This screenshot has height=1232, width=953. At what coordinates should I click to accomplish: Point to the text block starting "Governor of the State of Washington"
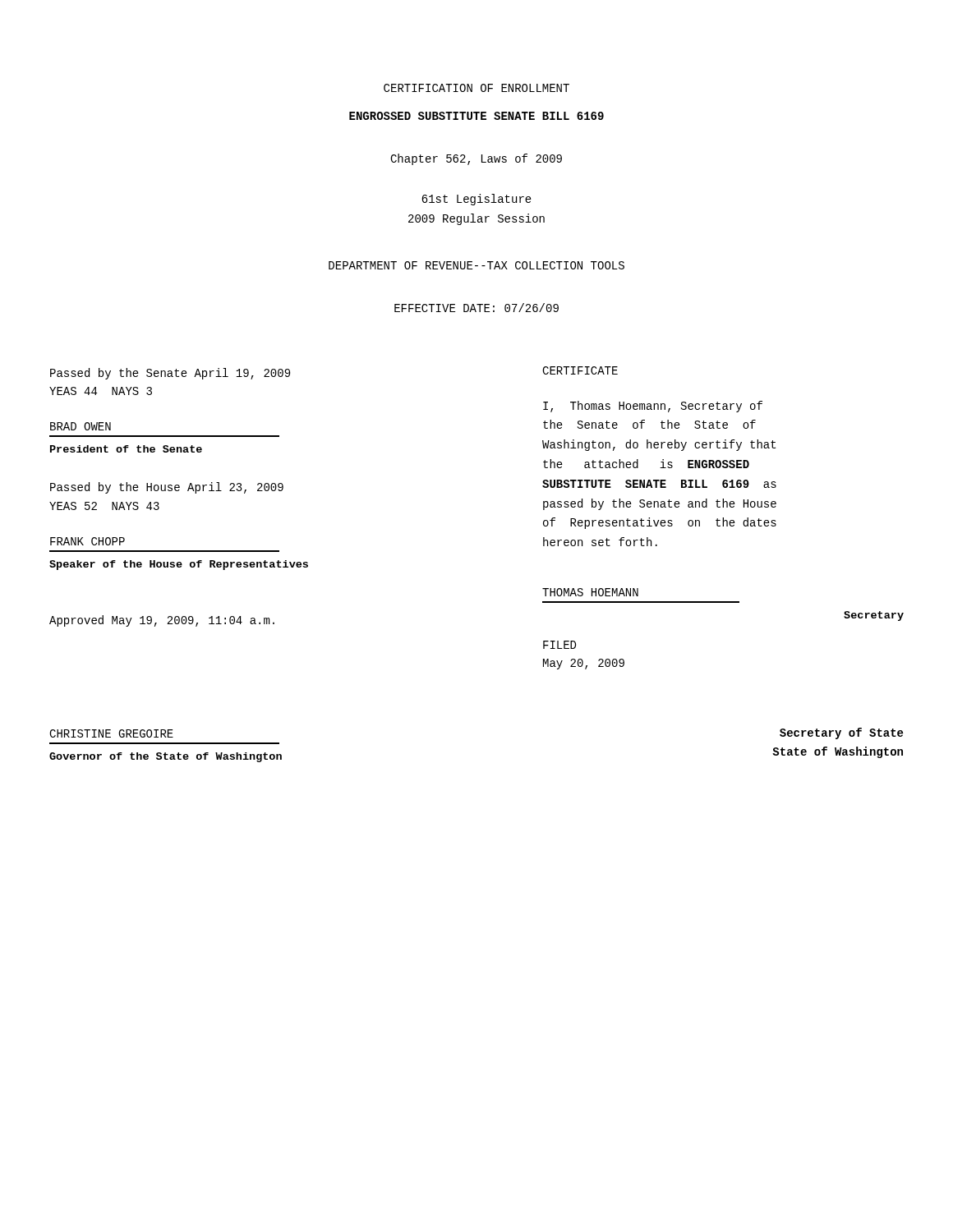coord(166,757)
